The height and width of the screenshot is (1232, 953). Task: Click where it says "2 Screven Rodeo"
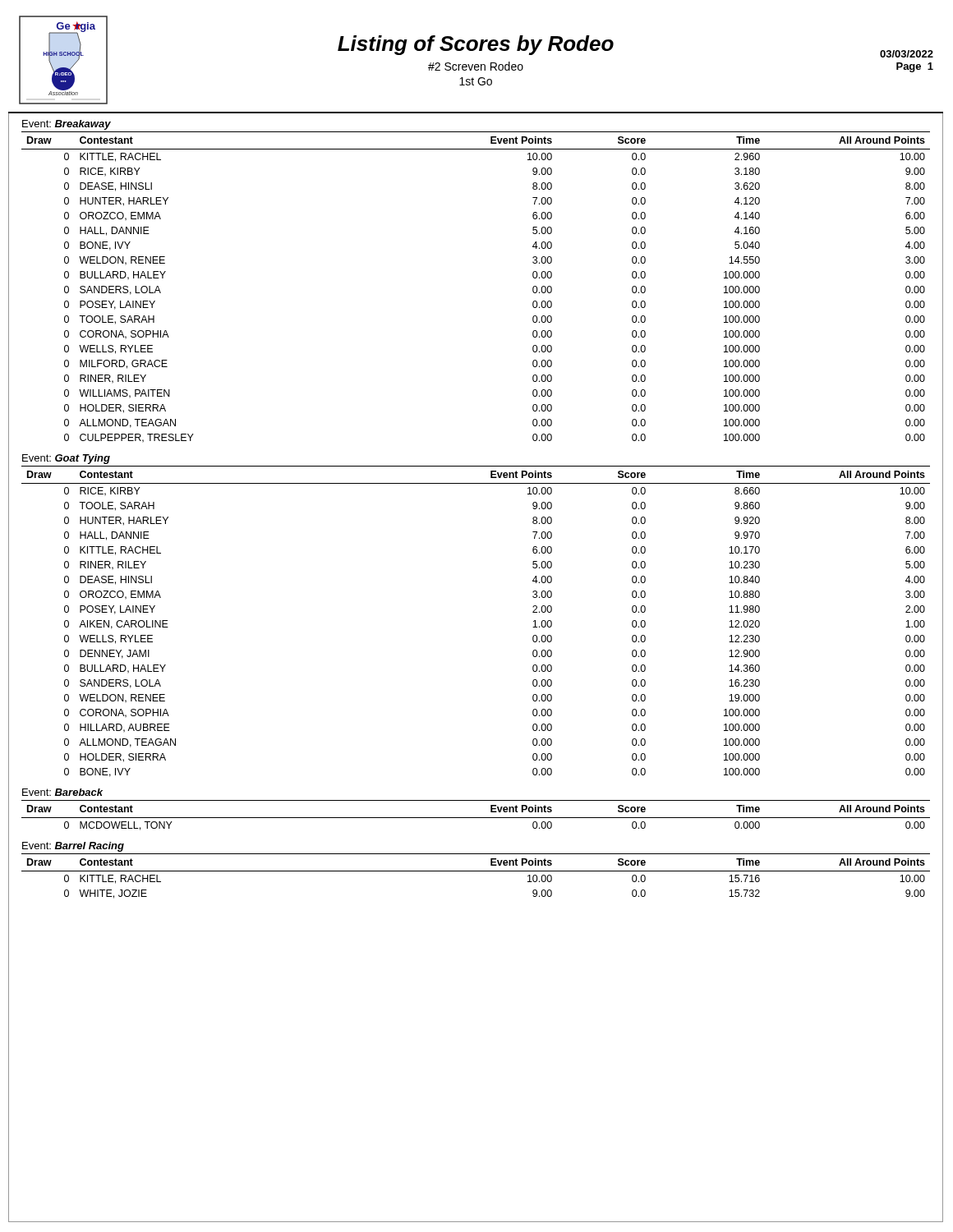click(x=476, y=66)
